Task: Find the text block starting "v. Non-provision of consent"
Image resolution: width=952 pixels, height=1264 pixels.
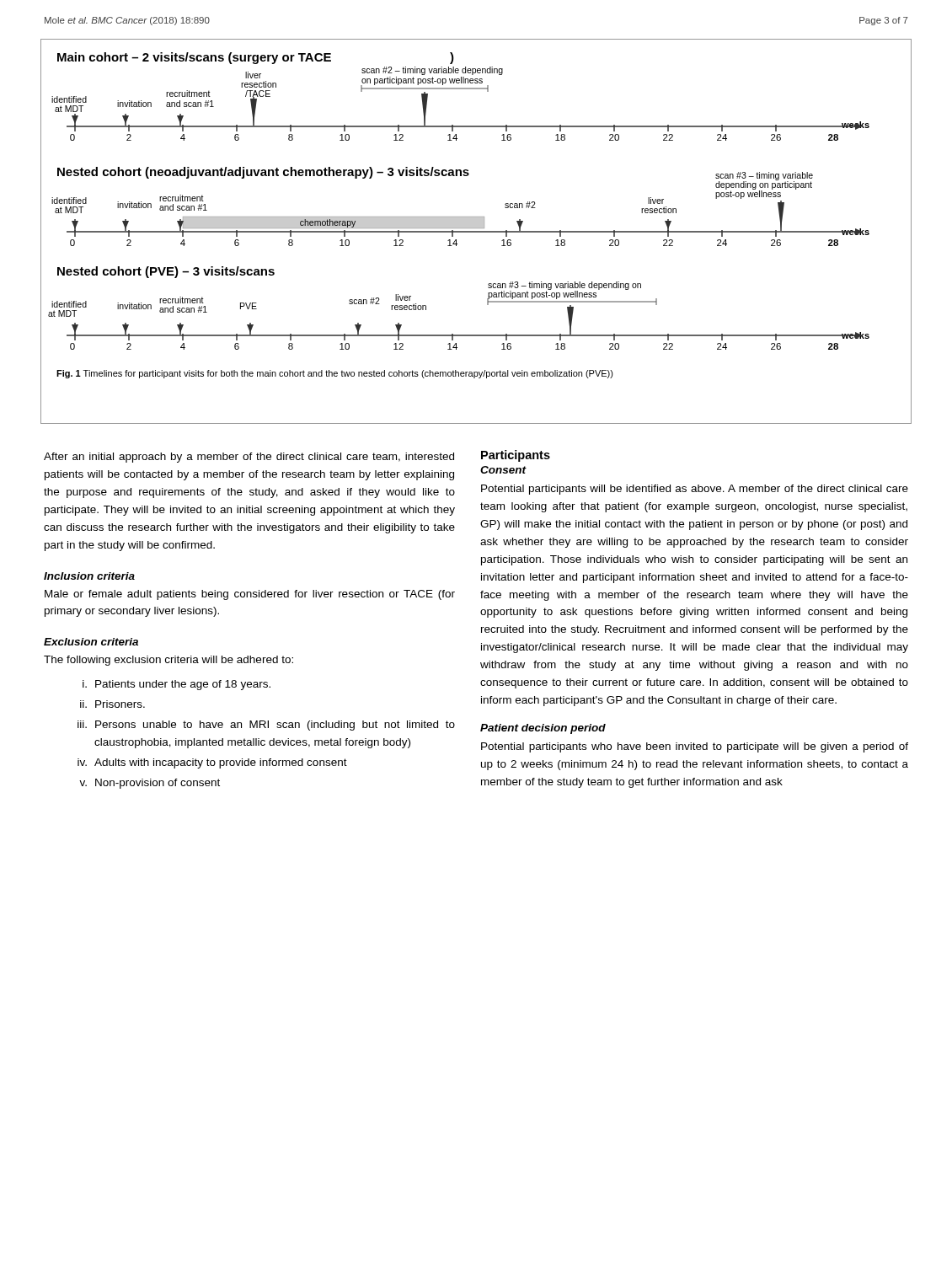Action: tap(150, 784)
